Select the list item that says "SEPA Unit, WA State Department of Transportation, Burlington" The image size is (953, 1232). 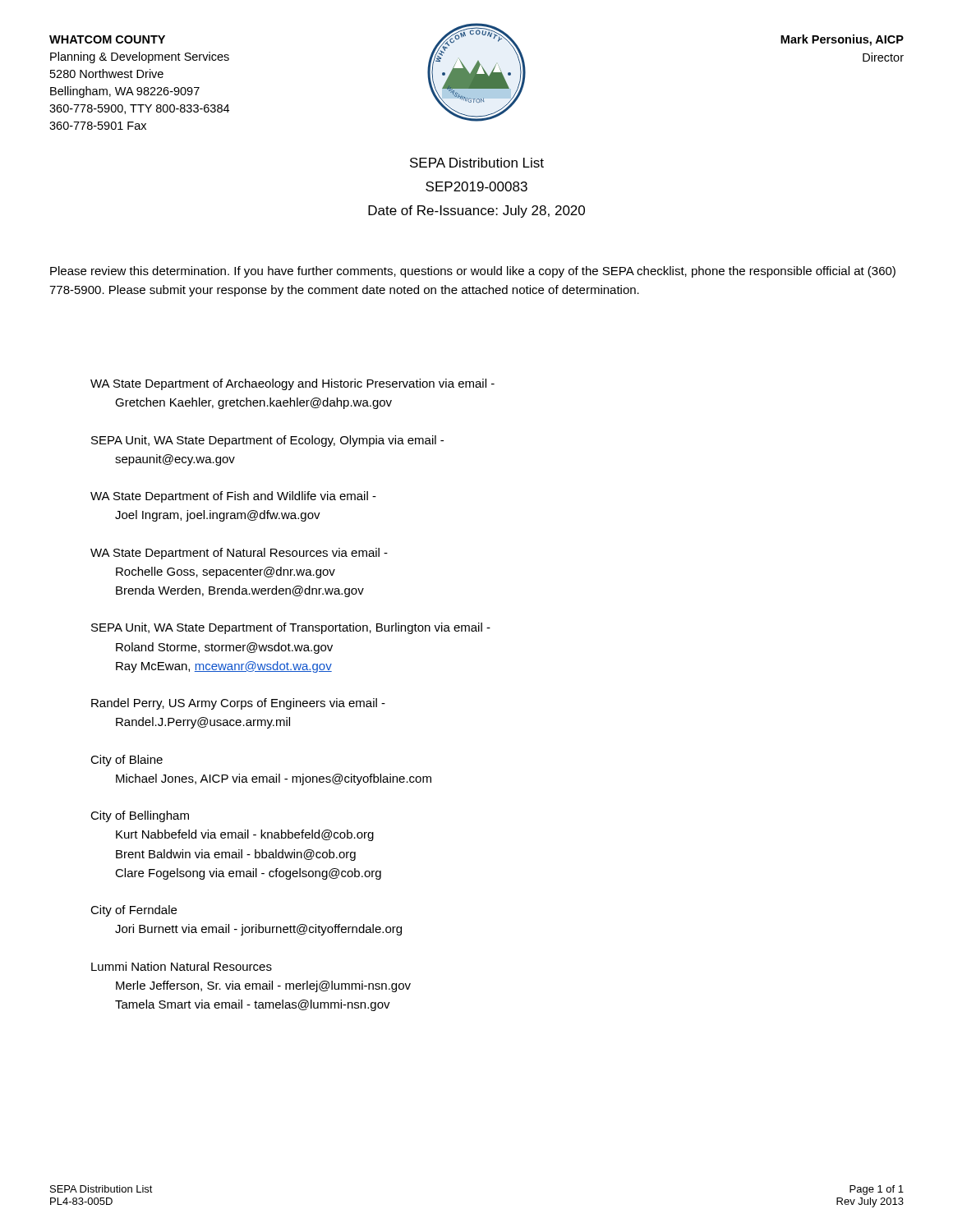(x=291, y=628)
